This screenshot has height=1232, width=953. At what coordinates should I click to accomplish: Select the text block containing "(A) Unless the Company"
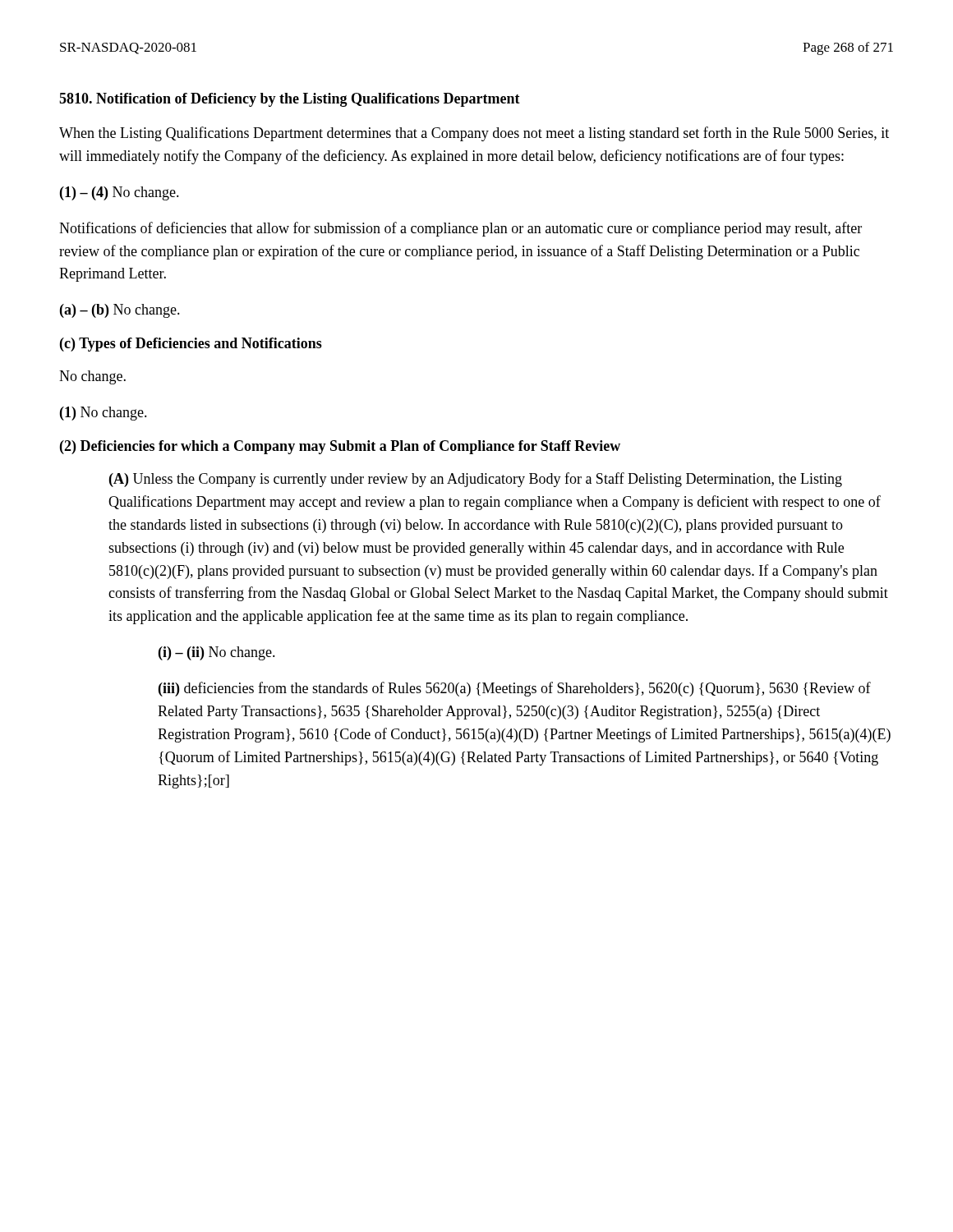[498, 548]
